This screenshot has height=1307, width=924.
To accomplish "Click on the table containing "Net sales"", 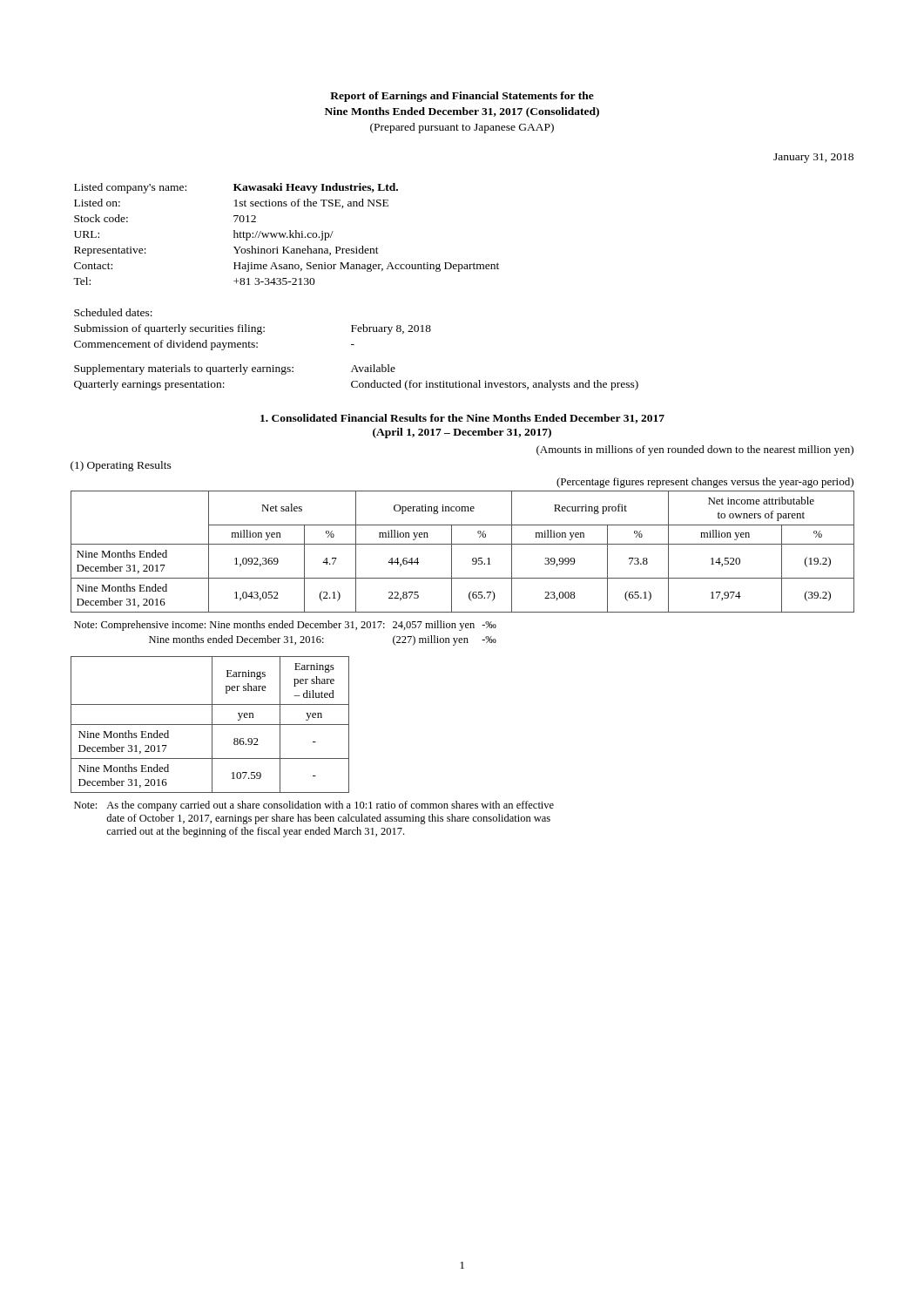I will (462, 552).
